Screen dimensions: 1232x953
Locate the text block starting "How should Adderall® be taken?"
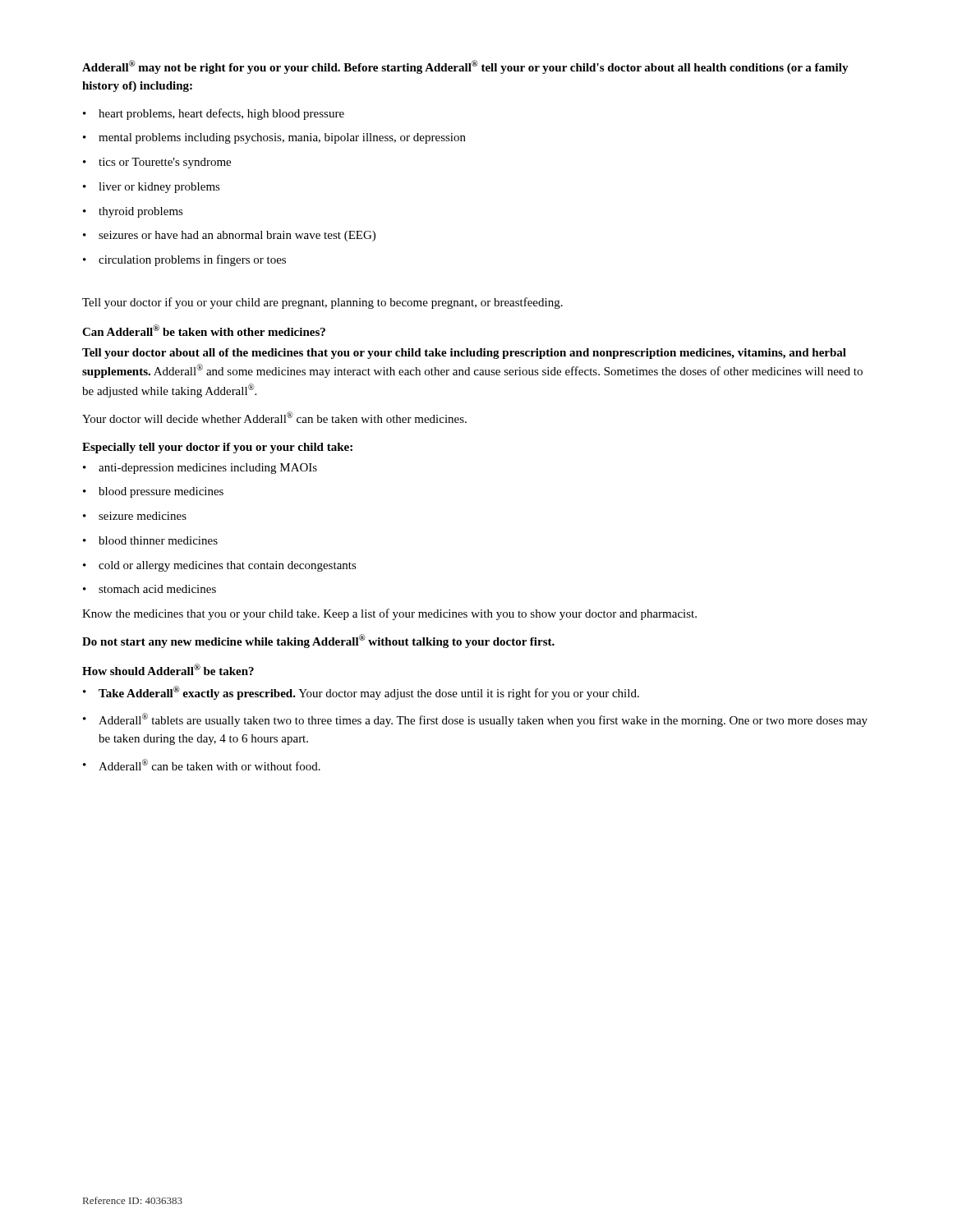(168, 670)
